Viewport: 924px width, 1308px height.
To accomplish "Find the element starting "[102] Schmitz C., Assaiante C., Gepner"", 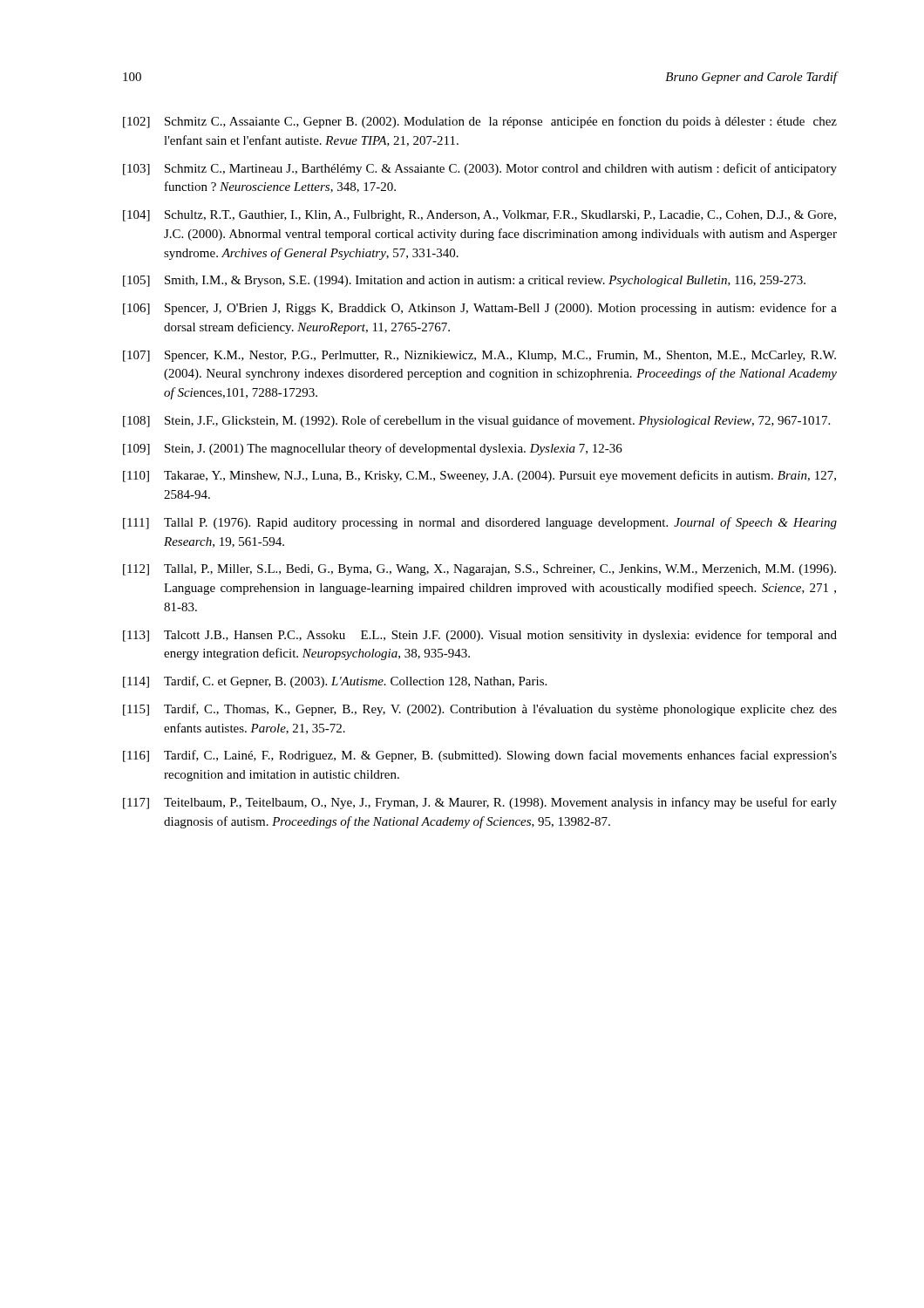I will pos(479,131).
